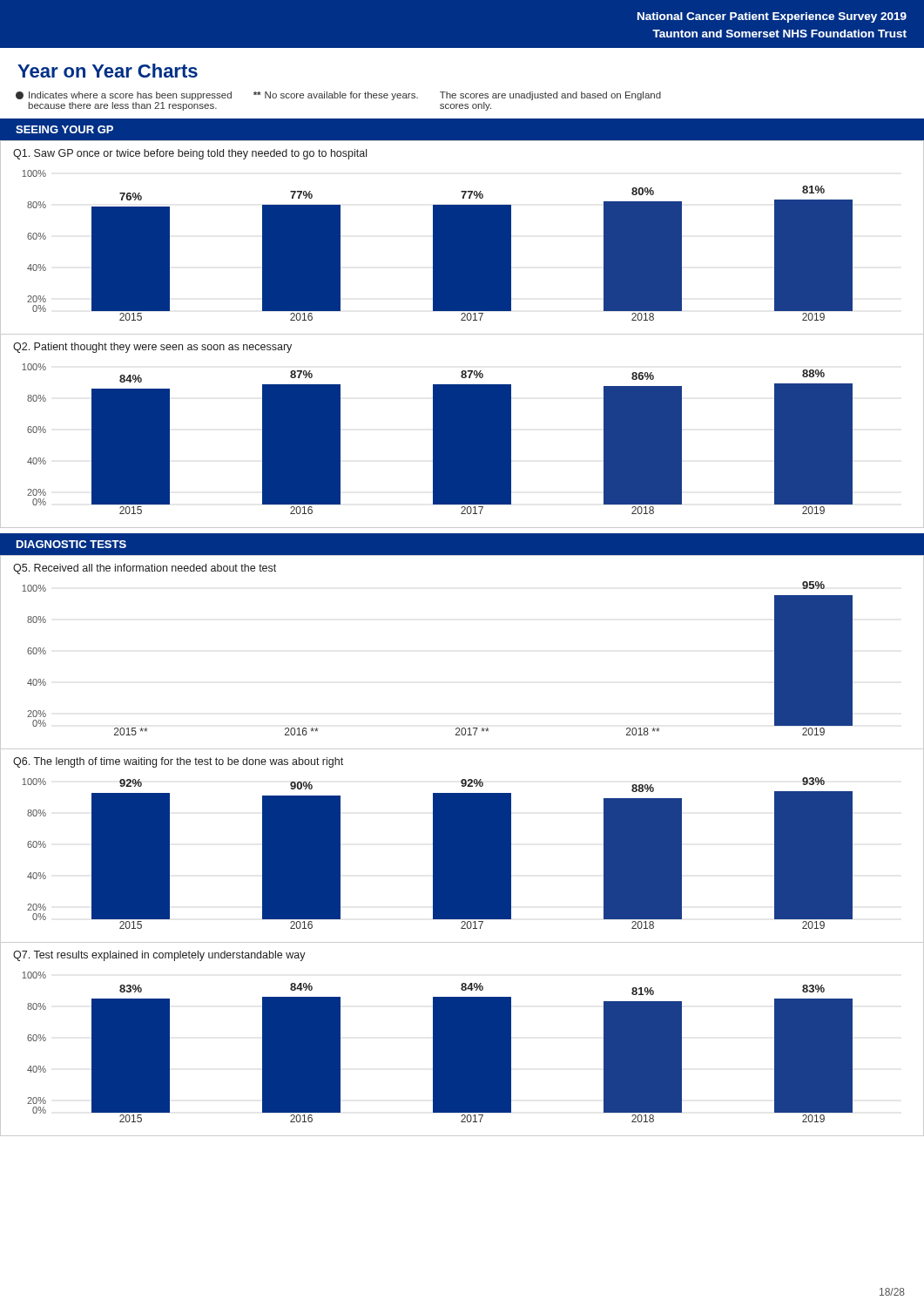Find the block starting "DIAGNOSTIC TESTS"
Image resolution: width=924 pixels, height=1307 pixels.
coord(71,544)
